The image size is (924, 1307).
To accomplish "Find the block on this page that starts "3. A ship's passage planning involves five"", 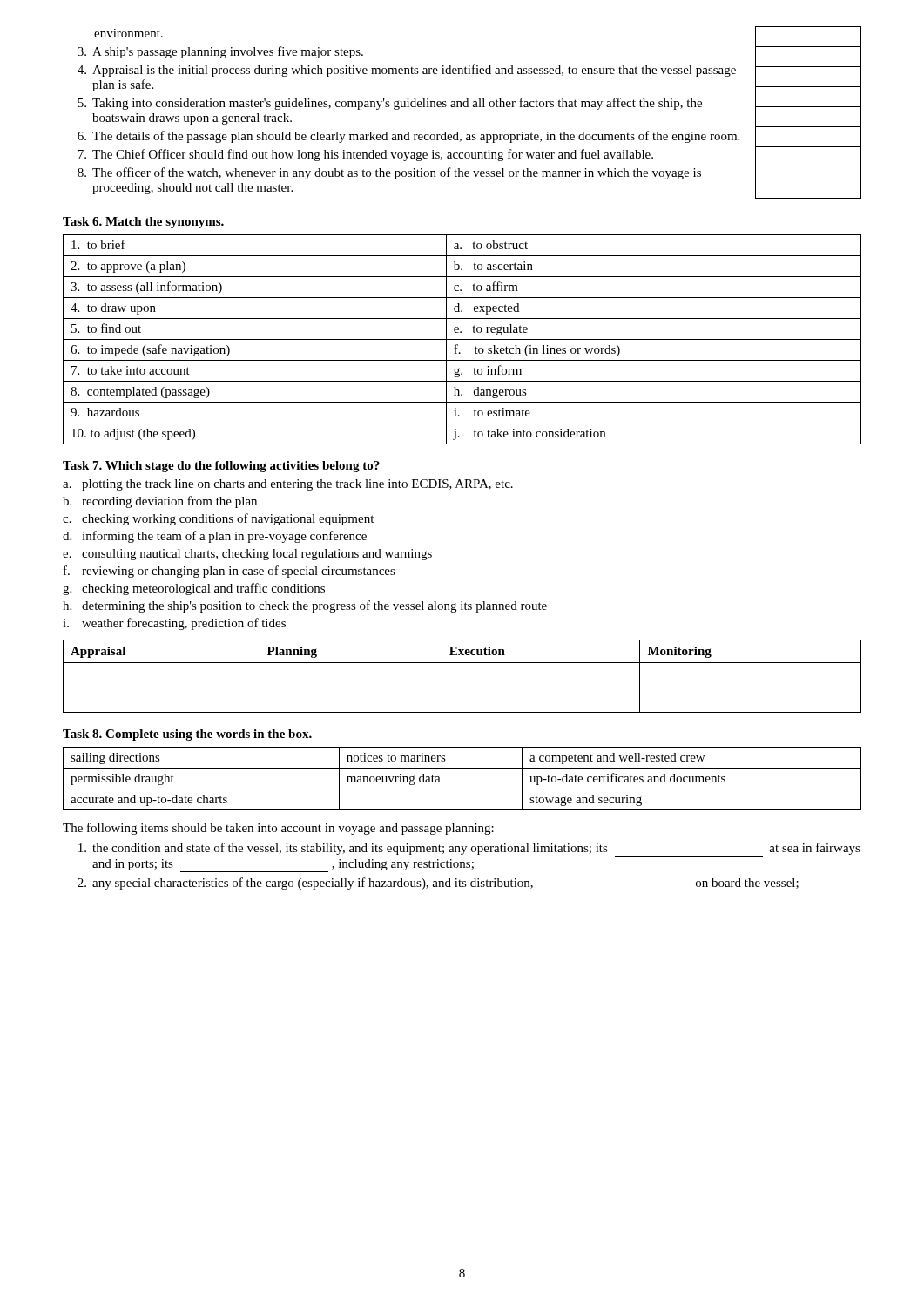I will tap(224, 52).
